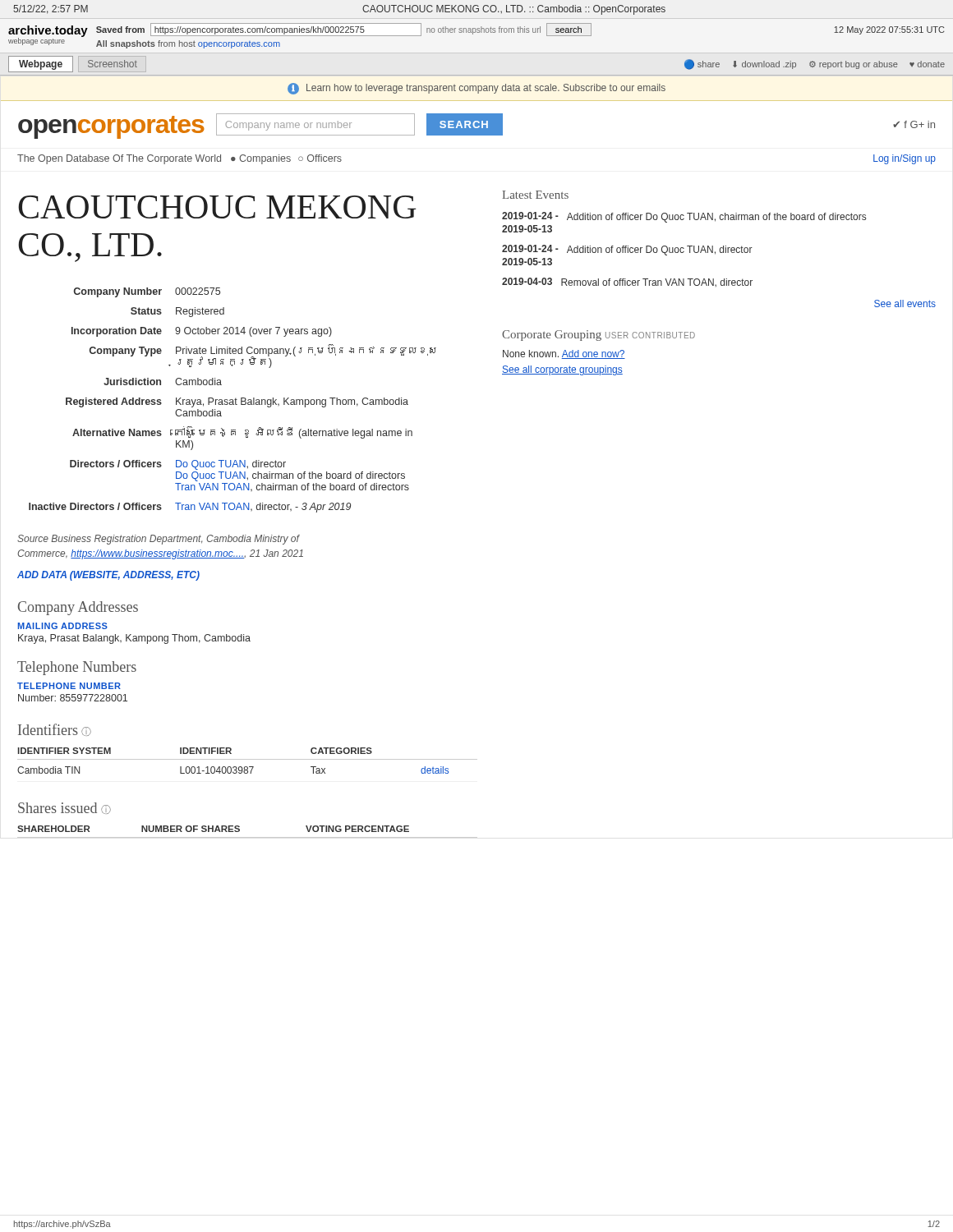Navigate to the element starting "Shares issued ⓘ"

64,808
